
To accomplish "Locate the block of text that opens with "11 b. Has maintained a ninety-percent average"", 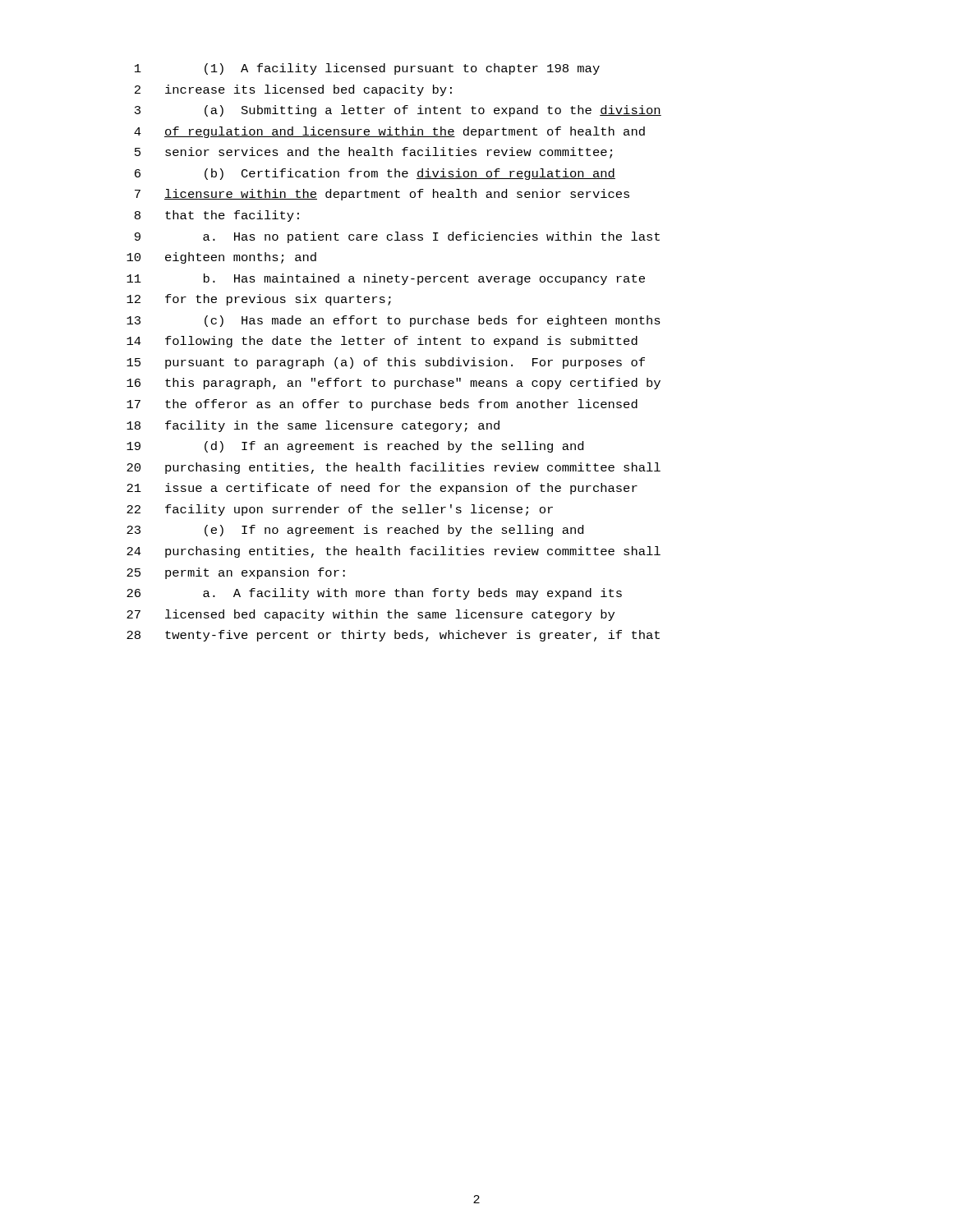I will coord(485,280).
